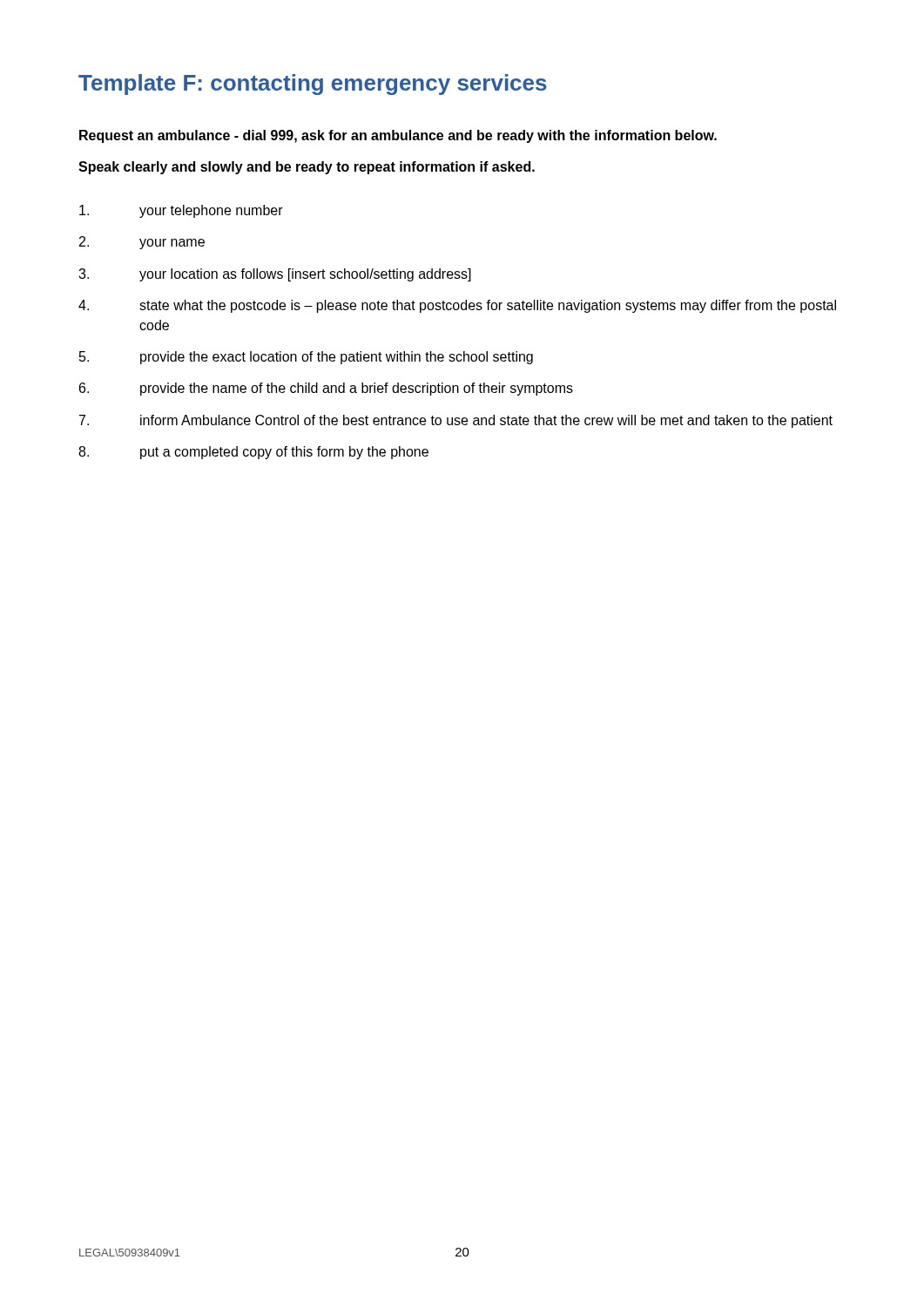The height and width of the screenshot is (1307, 924).
Task: Where is the passage that starts "3. your location as follows [insert school/setting"?
Action: pos(462,274)
